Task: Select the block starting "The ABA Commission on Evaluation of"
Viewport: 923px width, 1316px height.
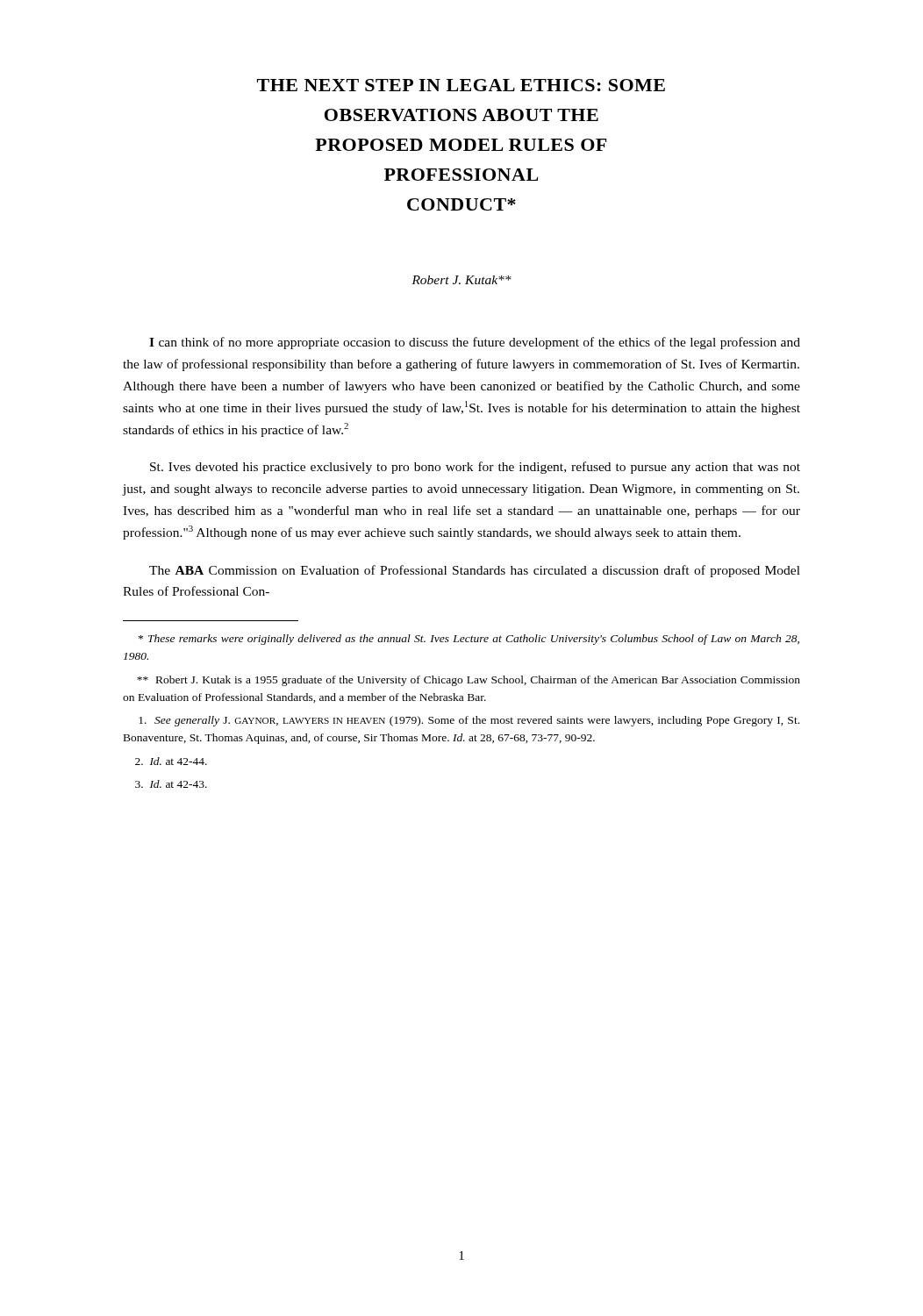Action: click(x=462, y=581)
